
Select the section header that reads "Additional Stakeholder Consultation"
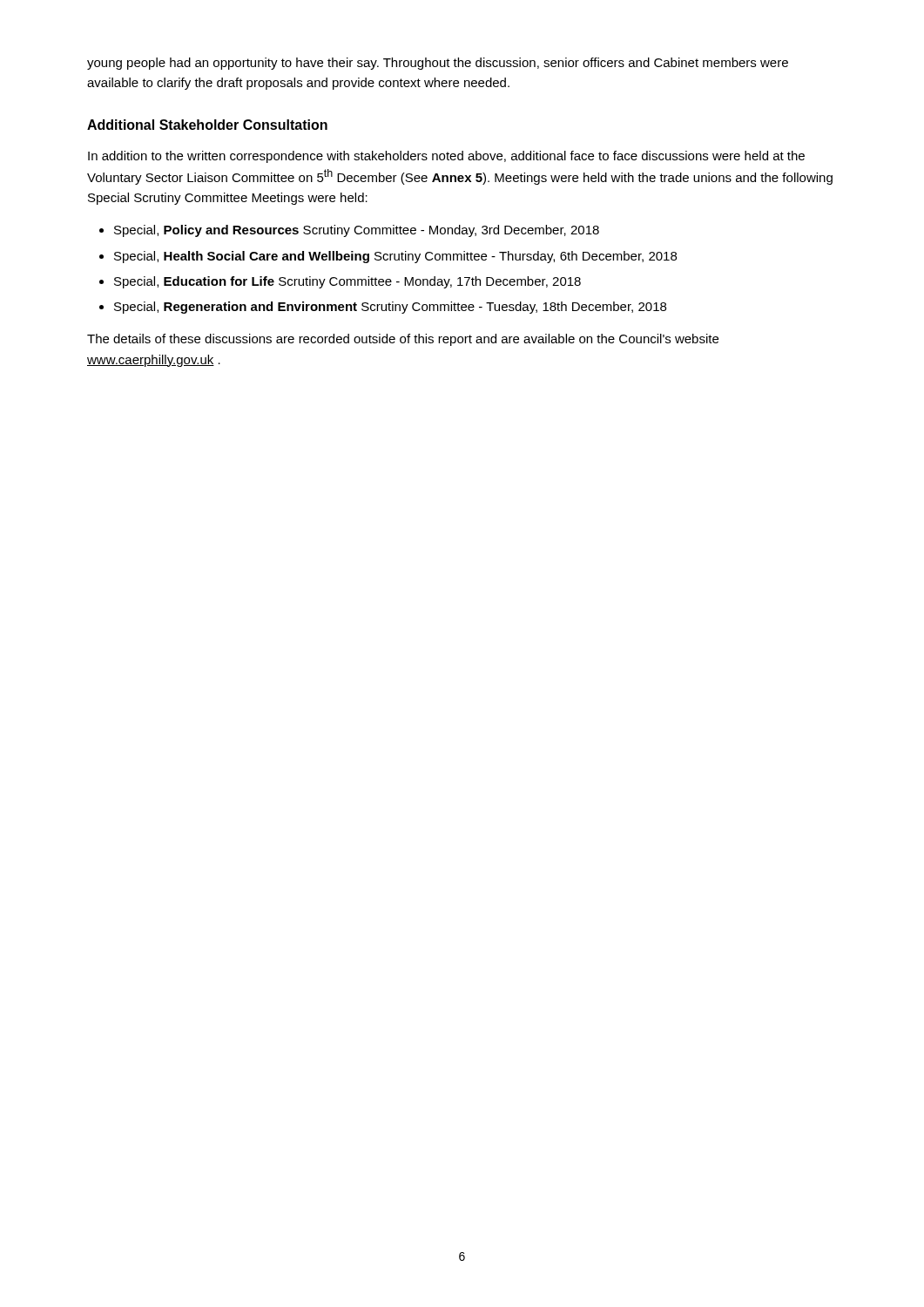(x=207, y=125)
